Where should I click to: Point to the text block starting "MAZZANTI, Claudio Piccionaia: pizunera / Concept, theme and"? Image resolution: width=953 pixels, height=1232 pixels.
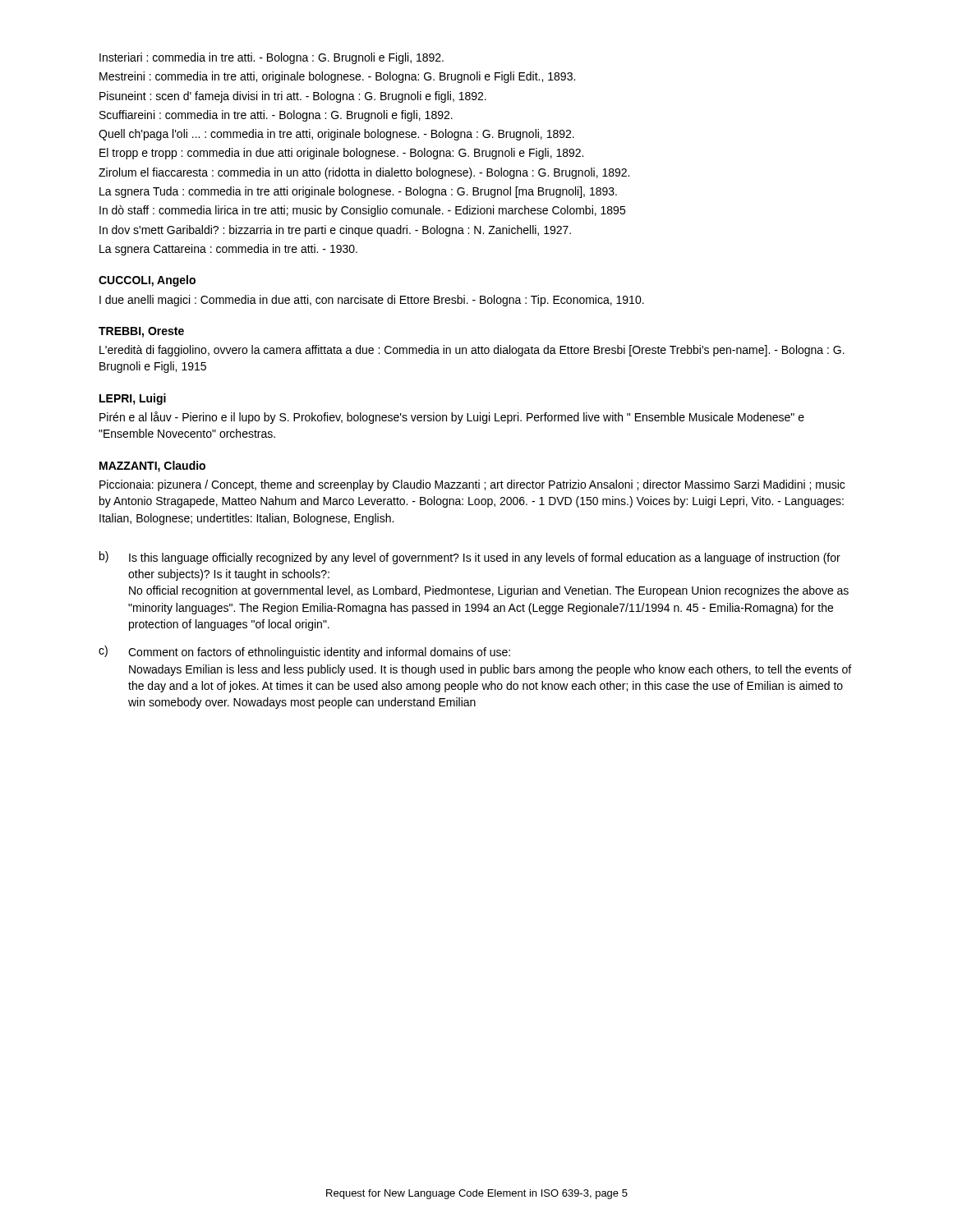(x=476, y=492)
